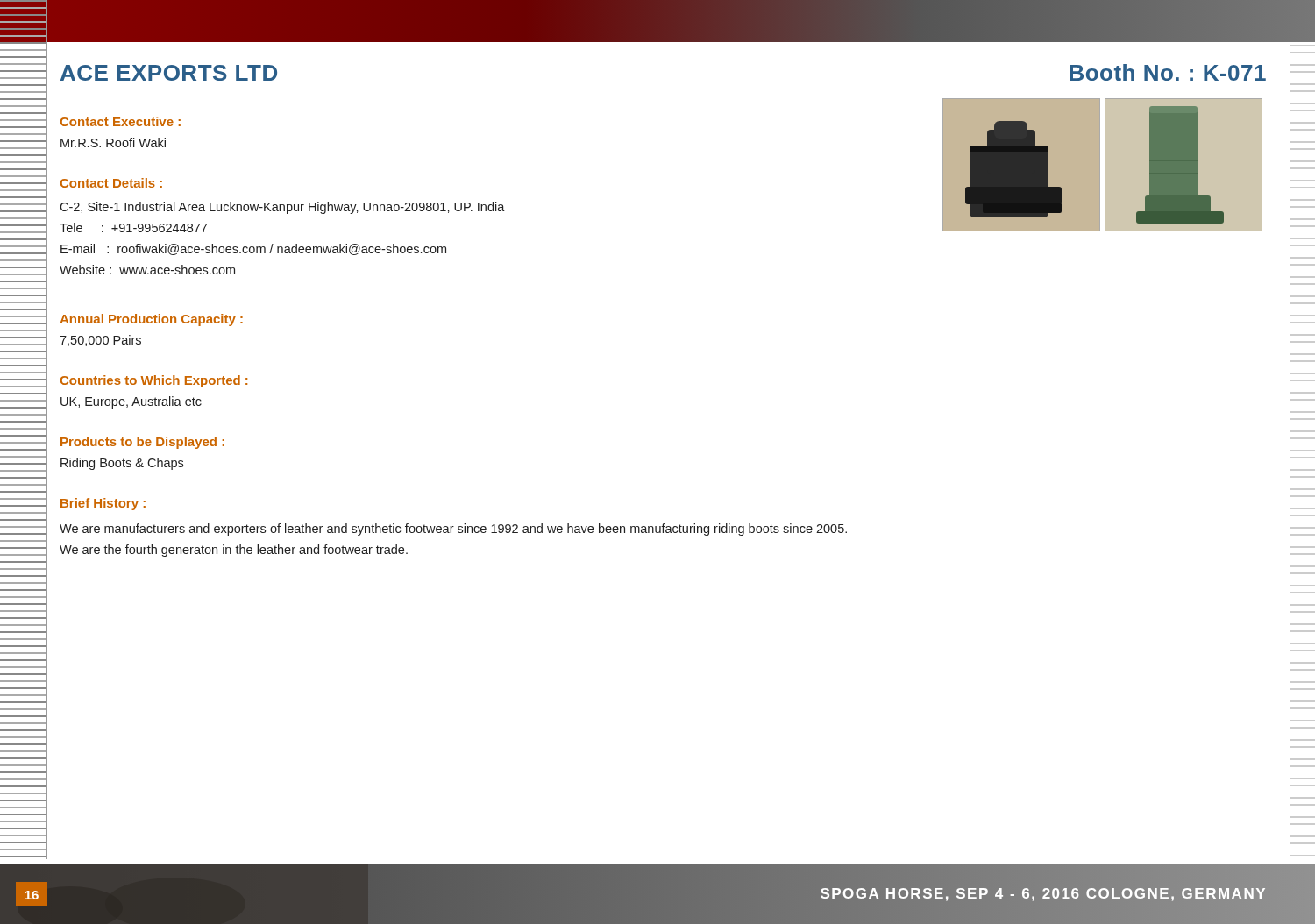The height and width of the screenshot is (924, 1315).
Task: Point to the text block starting "7,50,000 Pairs"
Action: (101, 340)
